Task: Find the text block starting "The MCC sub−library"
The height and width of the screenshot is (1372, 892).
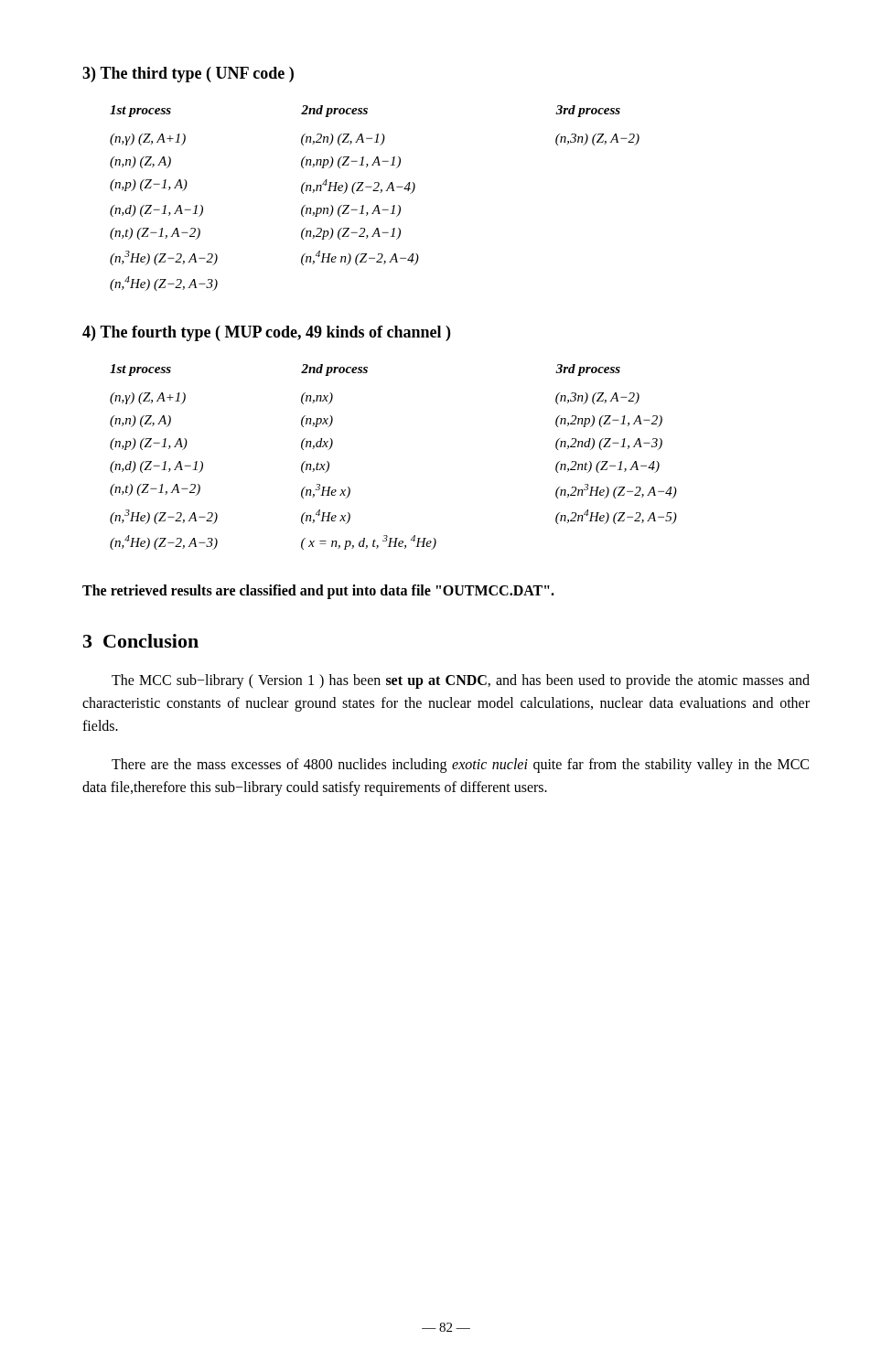Action: (x=446, y=703)
